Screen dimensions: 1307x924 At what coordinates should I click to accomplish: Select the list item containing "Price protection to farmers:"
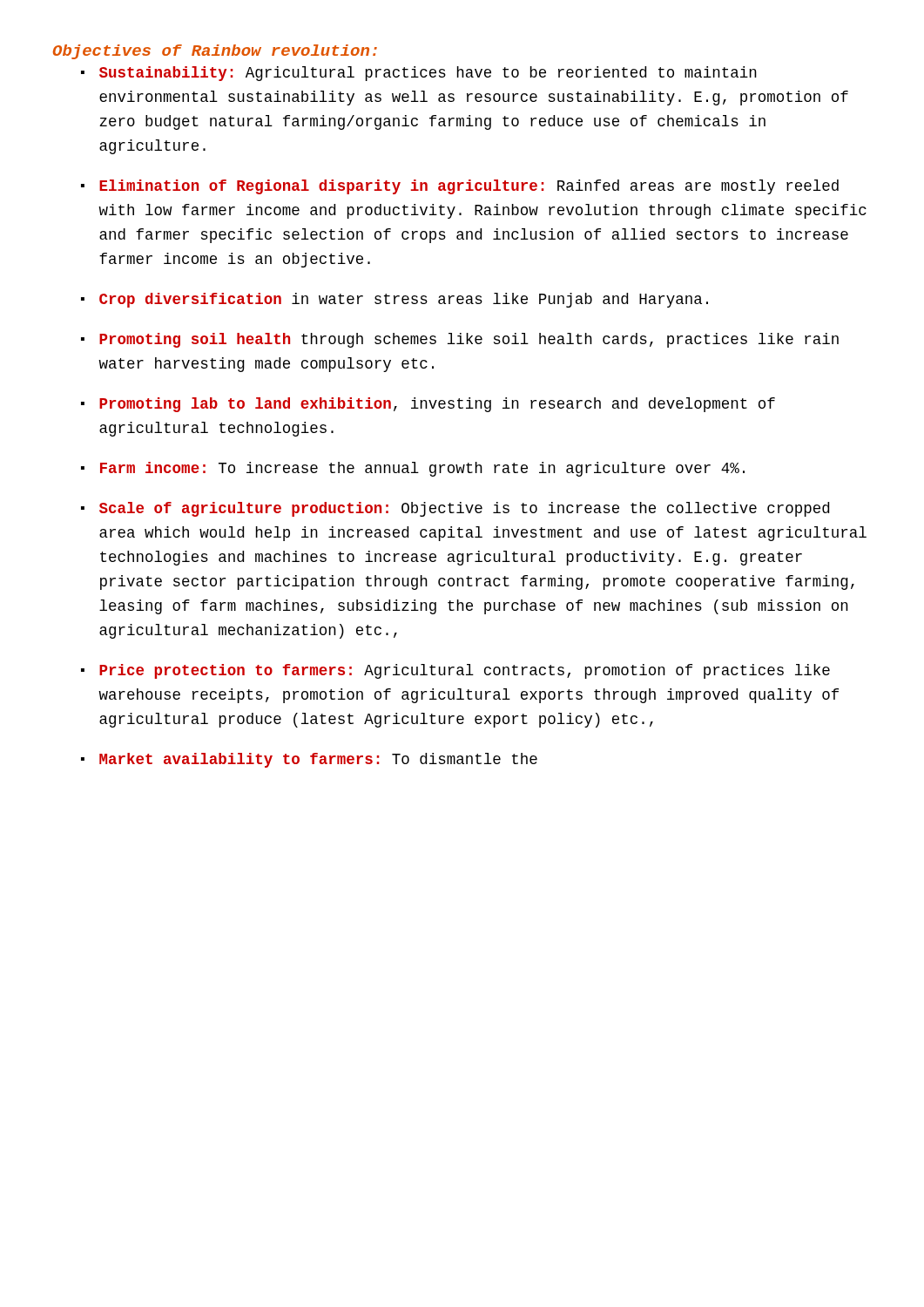click(485, 695)
